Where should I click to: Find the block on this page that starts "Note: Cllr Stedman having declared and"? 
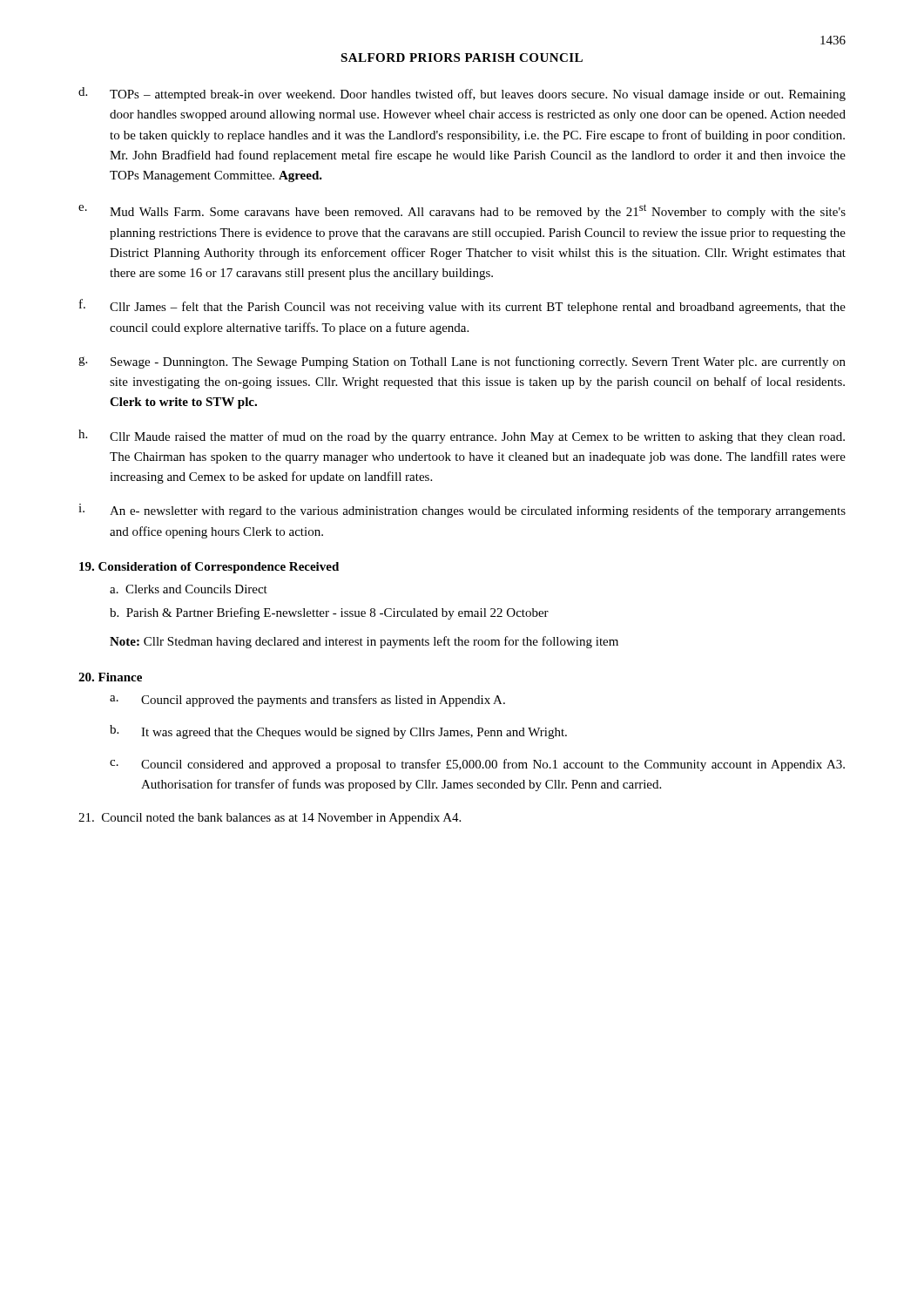pos(364,642)
